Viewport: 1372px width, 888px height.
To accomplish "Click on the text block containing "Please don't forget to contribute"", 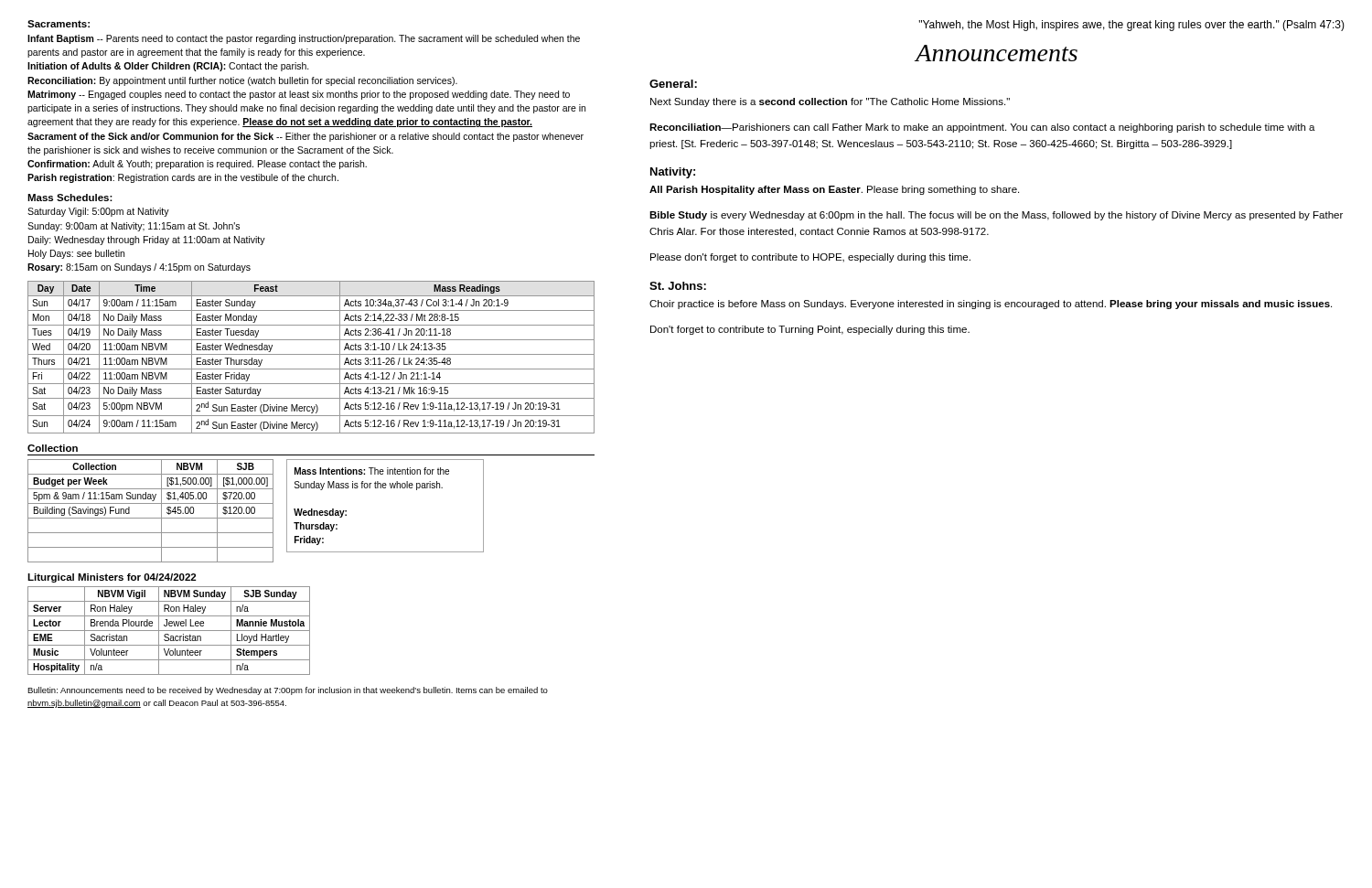I will click(x=810, y=257).
